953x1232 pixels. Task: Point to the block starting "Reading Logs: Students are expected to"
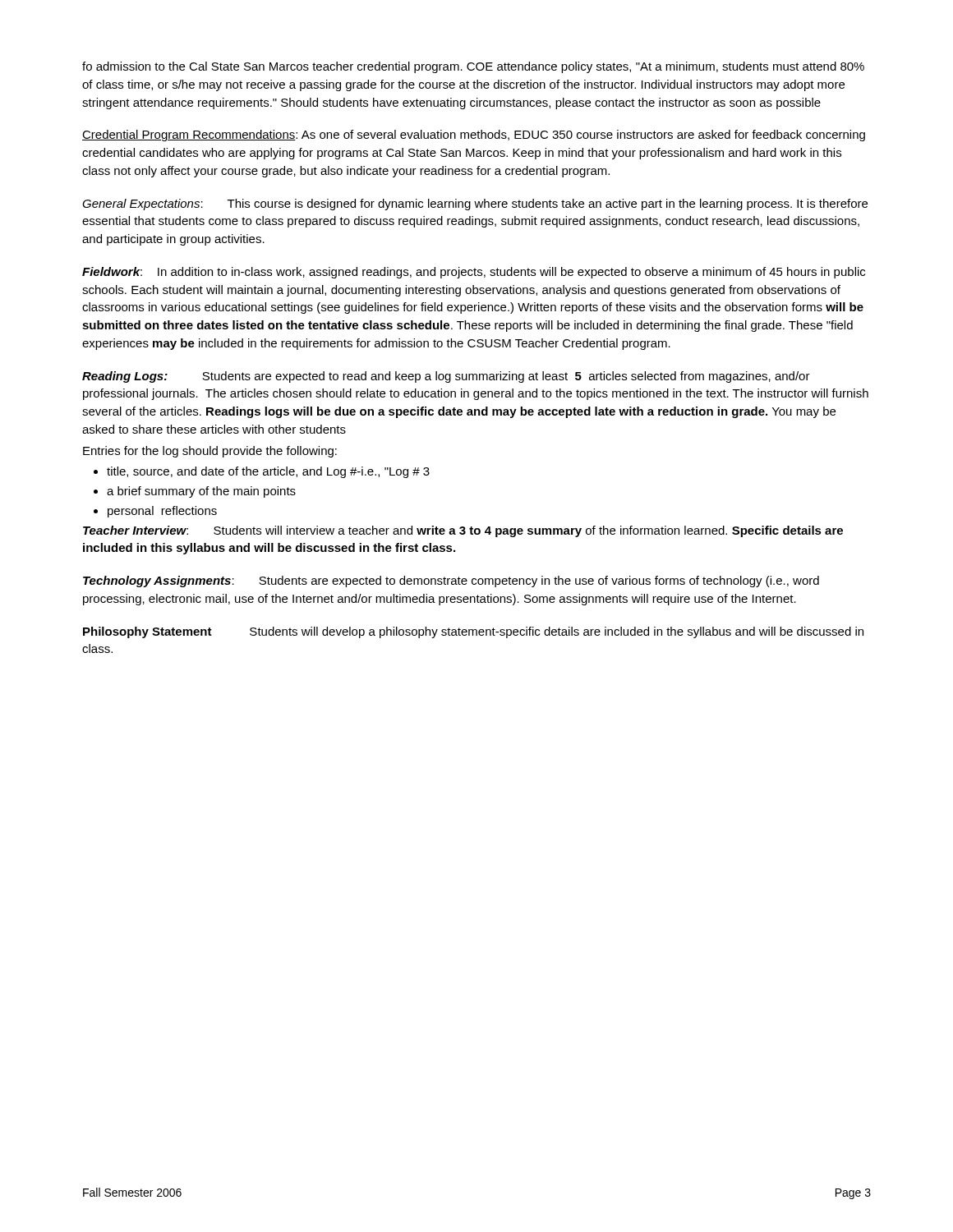[476, 402]
